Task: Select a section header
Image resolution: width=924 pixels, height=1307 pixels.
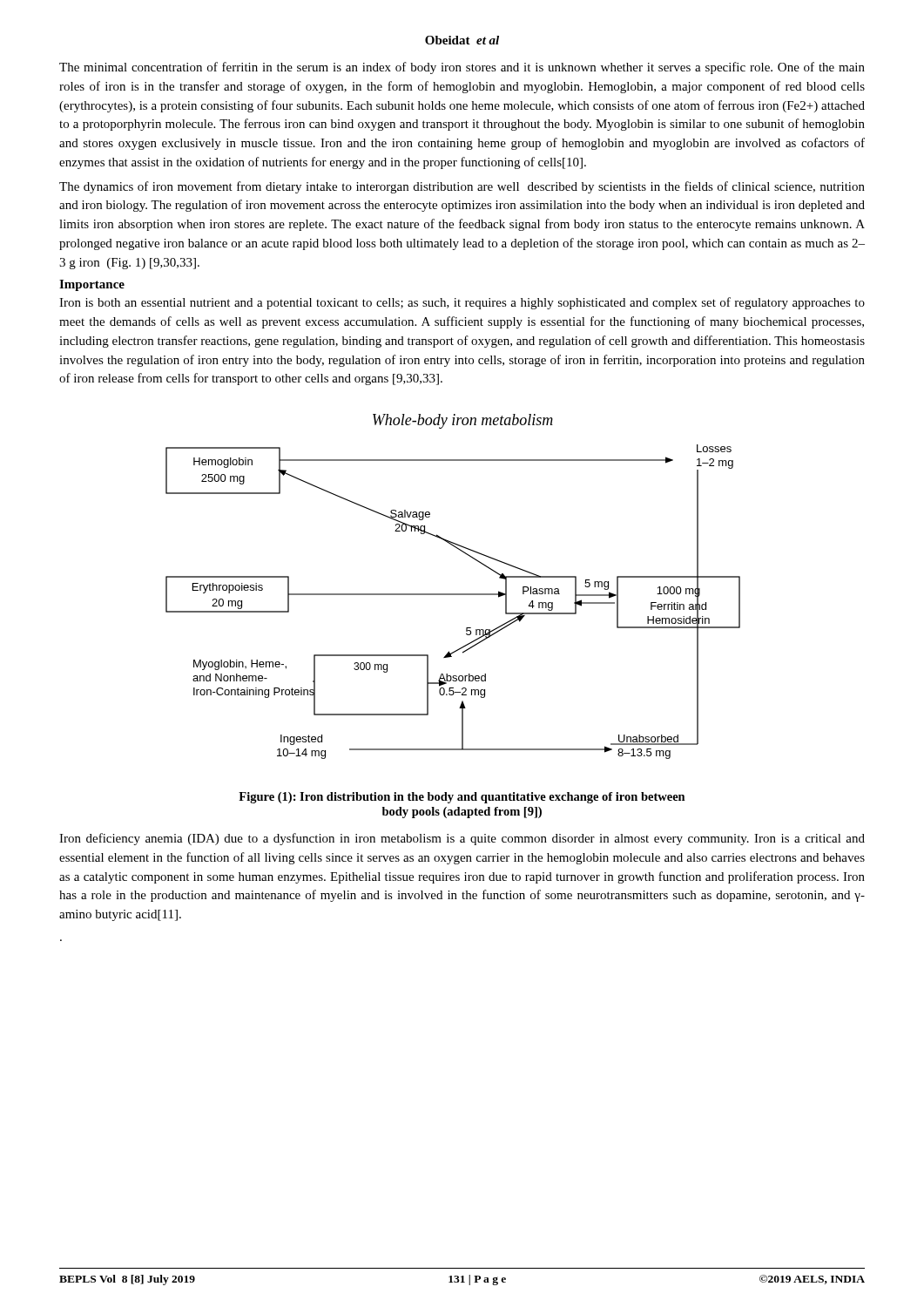Action: pos(92,284)
